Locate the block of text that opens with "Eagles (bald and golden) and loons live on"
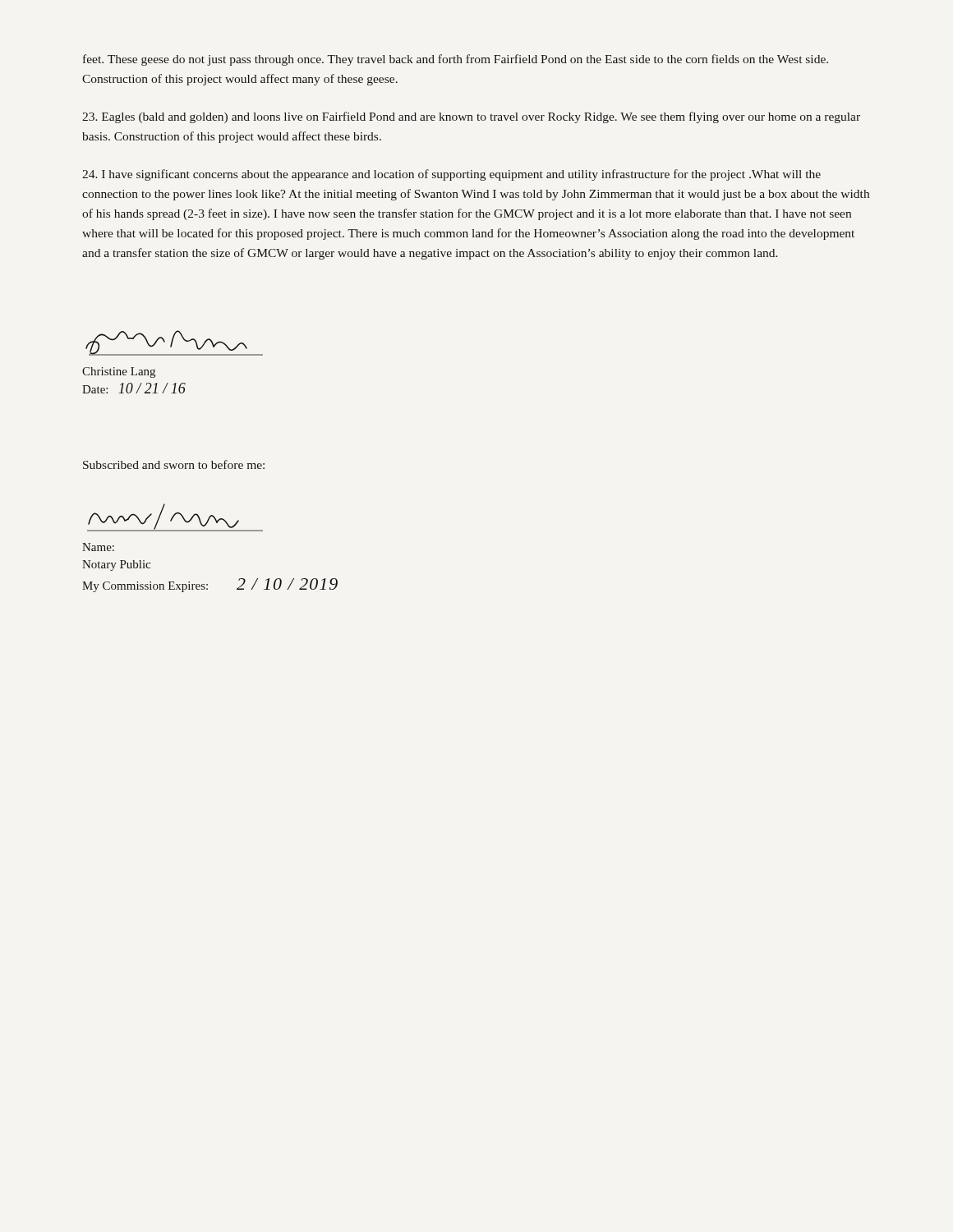This screenshot has width=953, height=1232. [471, 126]
